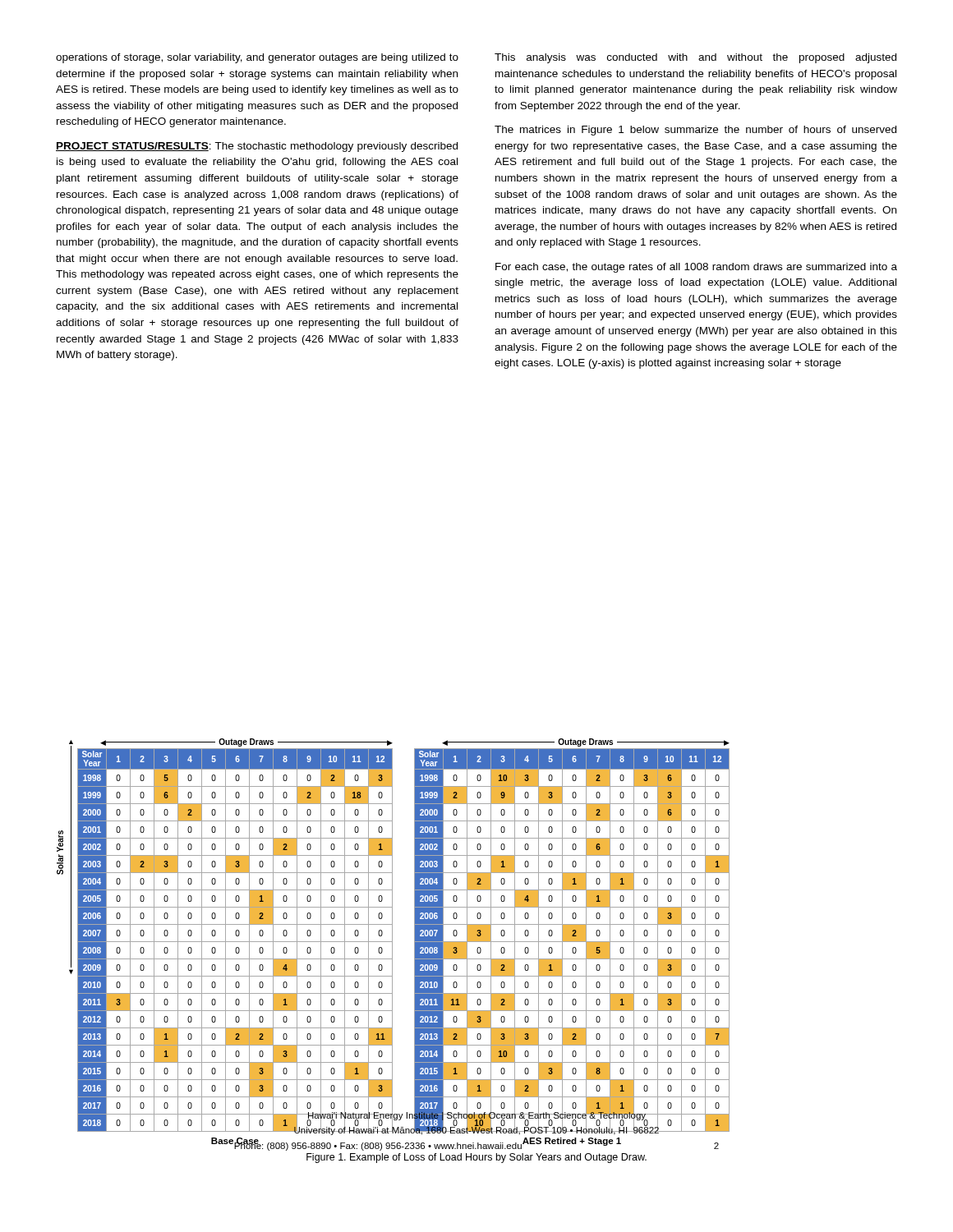Where is the passage that starts "operations of storage, solar variability, and generator outages"?
This screenshot has width=953, height=1232.
point(257,89)
